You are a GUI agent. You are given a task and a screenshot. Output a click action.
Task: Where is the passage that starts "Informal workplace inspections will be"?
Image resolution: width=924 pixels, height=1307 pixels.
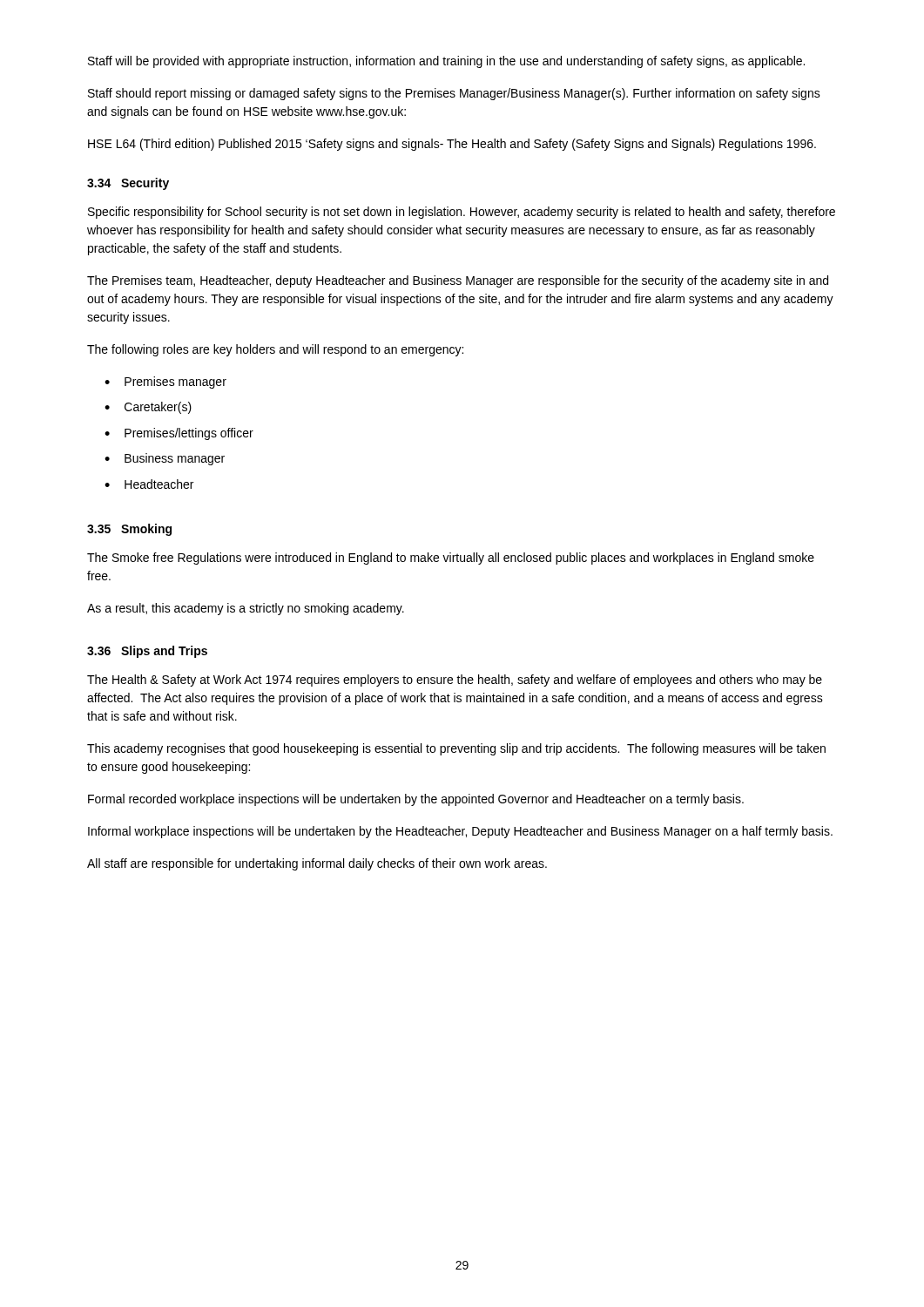[460, 831]
